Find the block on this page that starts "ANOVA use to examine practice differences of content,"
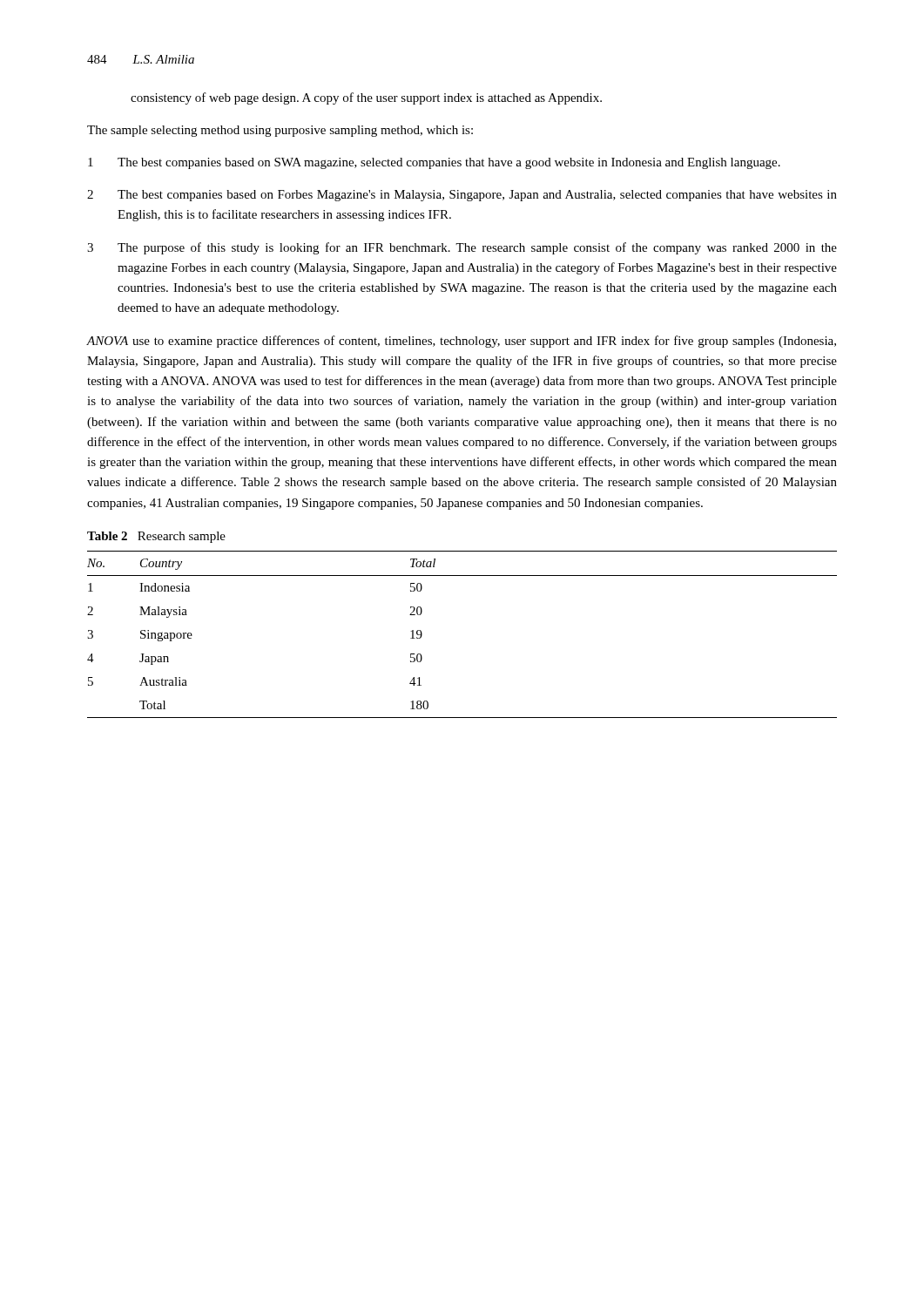Viewport: 924px width, 1307px height. pos(462,421)
